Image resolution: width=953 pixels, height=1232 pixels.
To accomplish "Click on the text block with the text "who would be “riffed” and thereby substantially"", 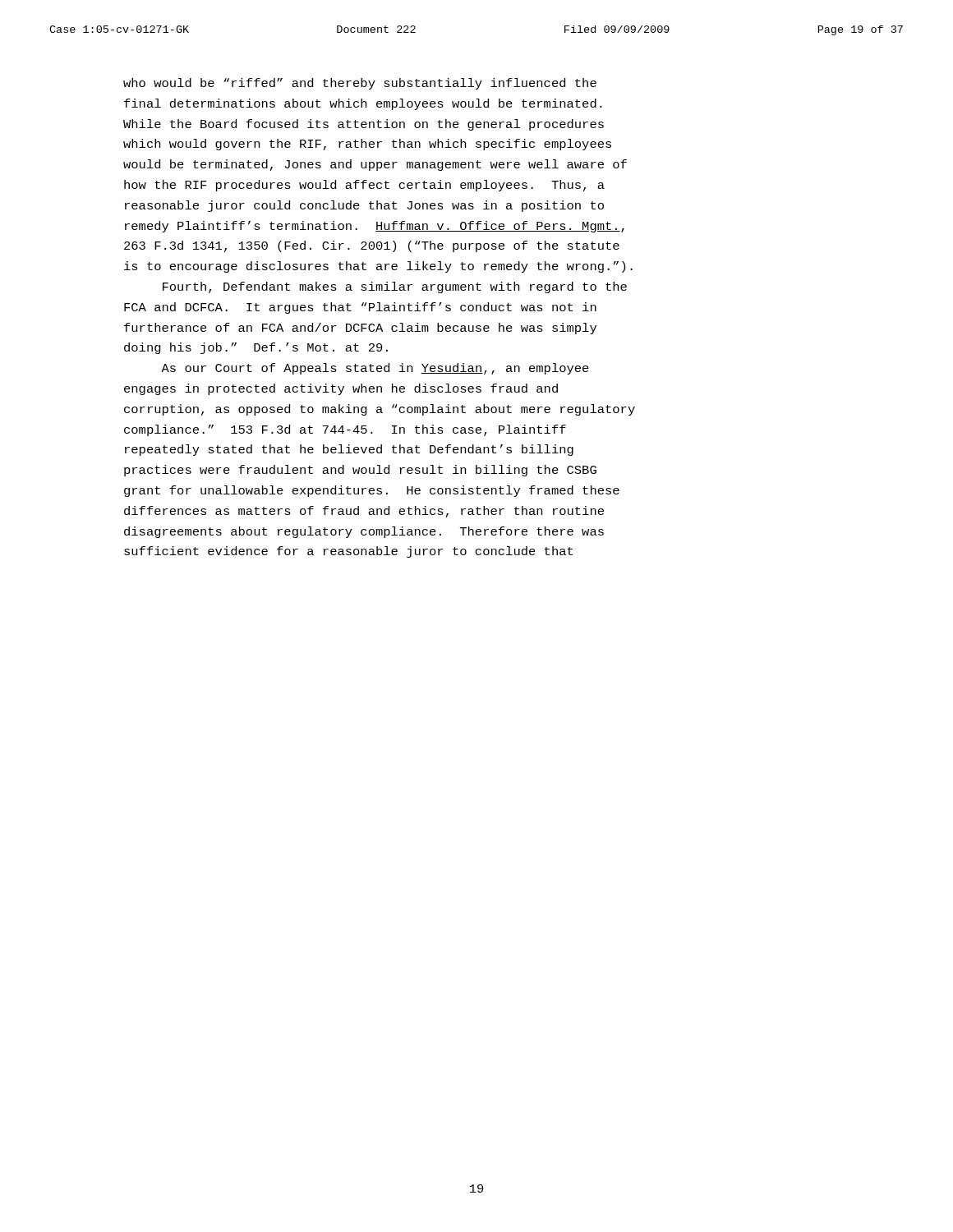I will coord(476,318).
